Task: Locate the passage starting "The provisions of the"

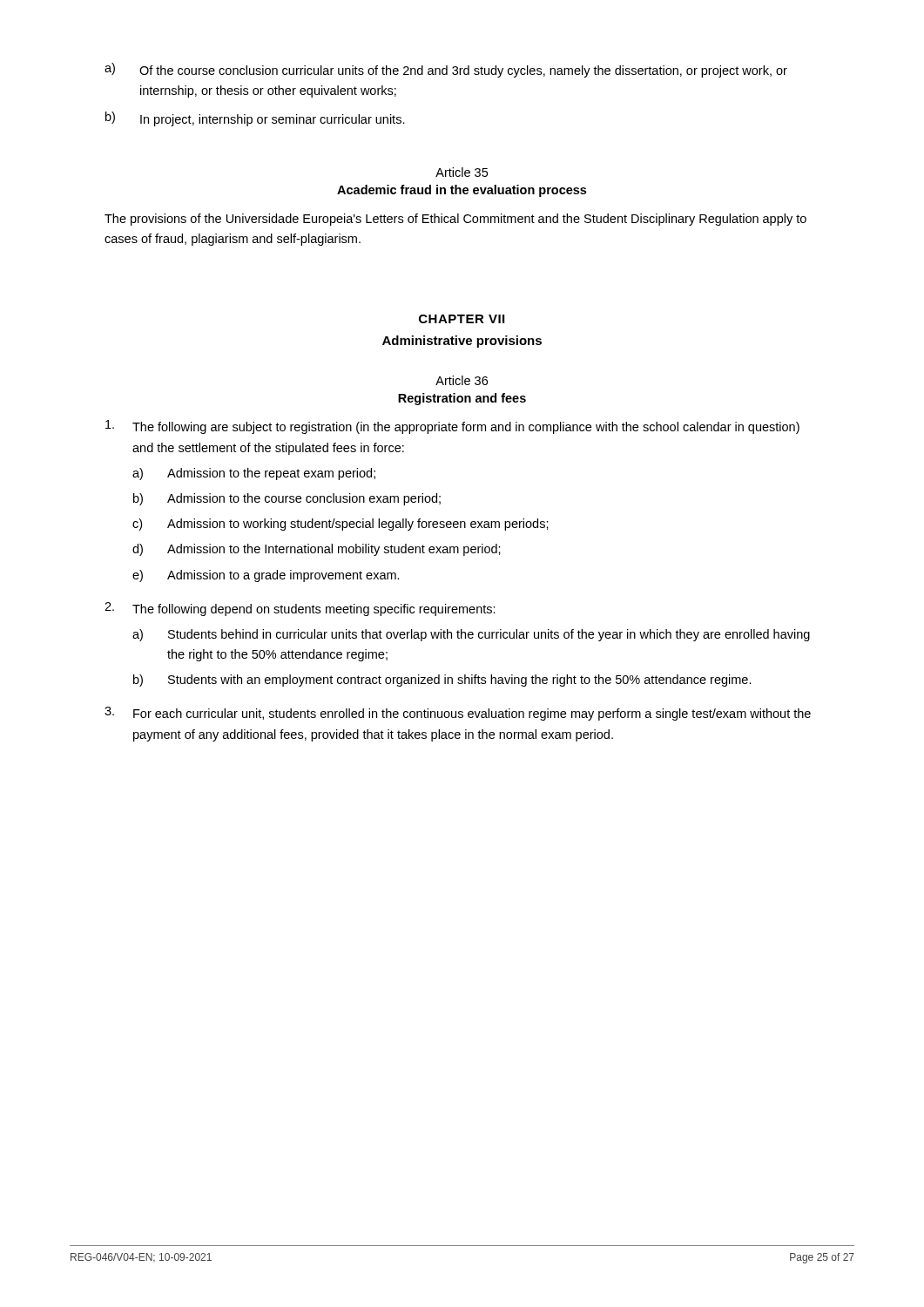Action: click(x=456, y=229)
